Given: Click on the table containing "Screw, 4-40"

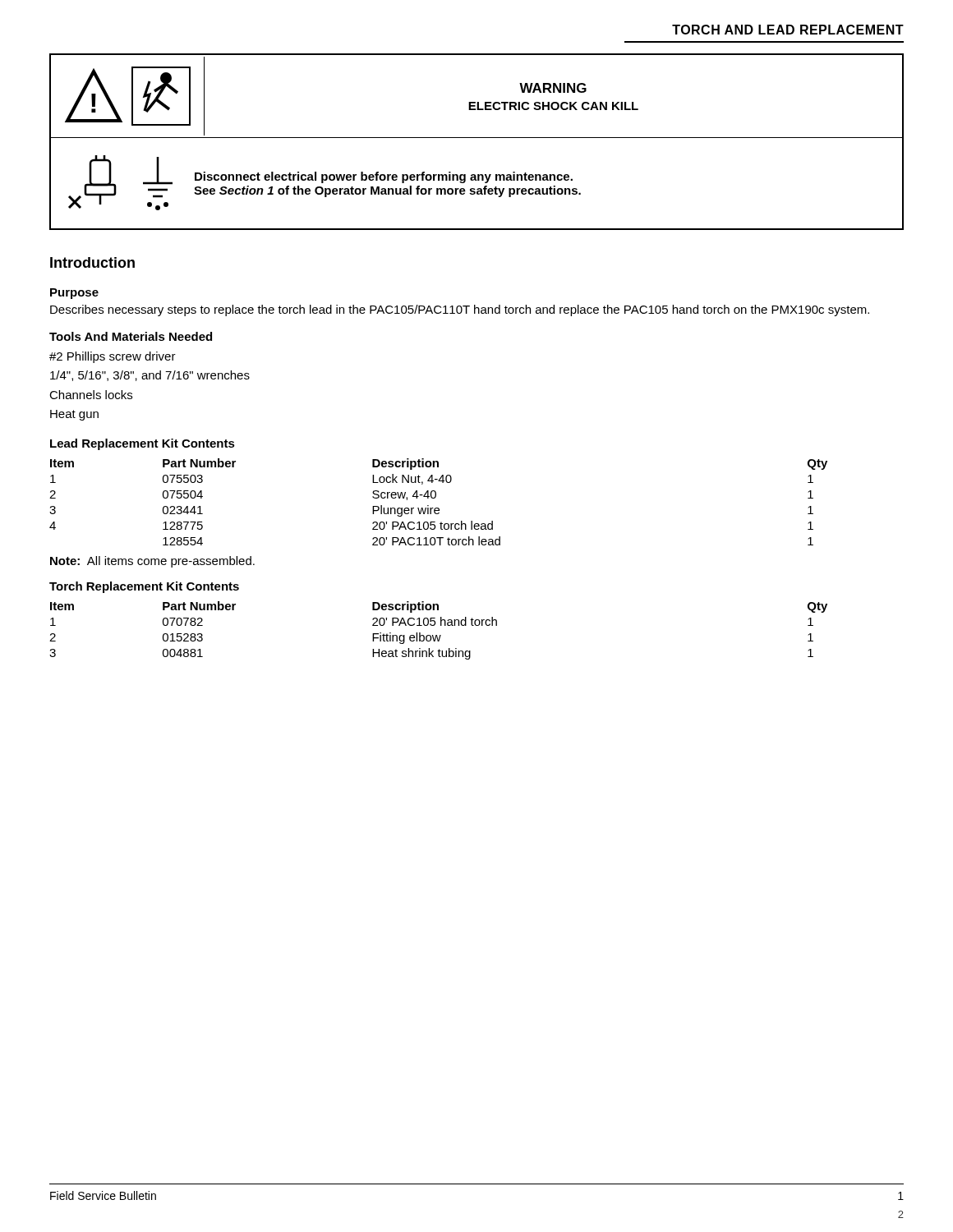Looking at the screenshot, I should (x=476, y=502).
